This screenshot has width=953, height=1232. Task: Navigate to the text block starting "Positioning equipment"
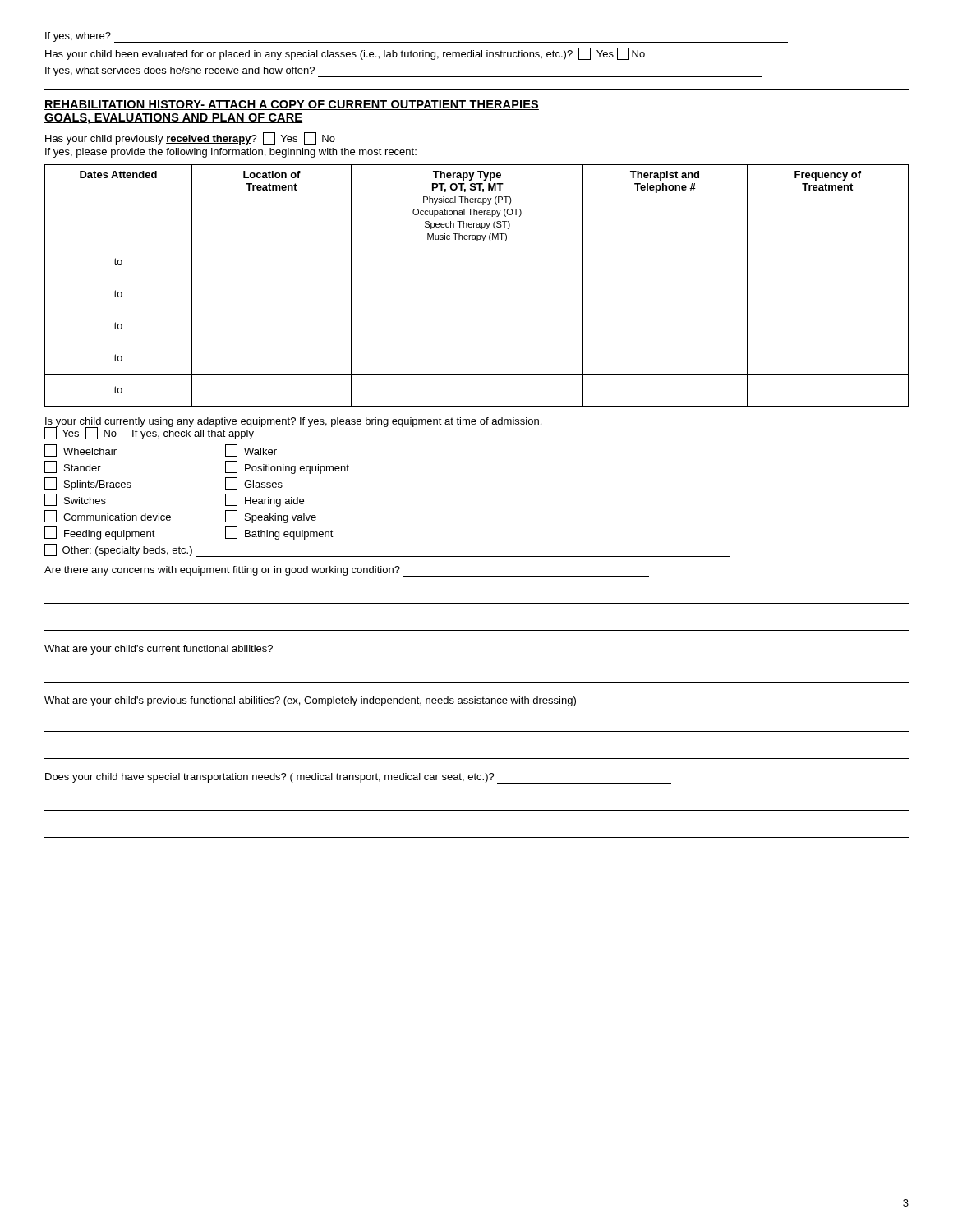287,468
